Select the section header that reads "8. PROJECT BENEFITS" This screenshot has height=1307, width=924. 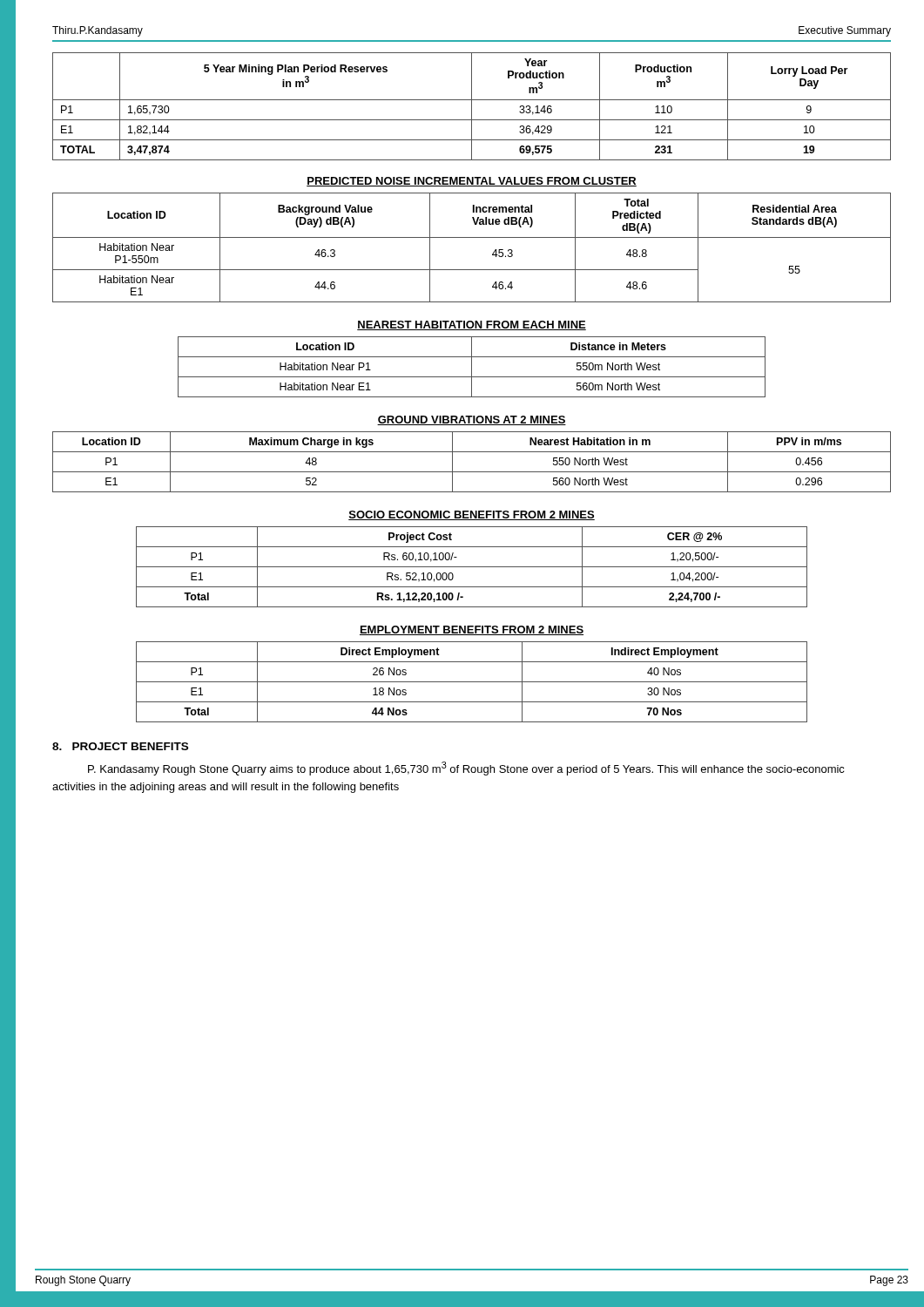(x=121, y=746)
